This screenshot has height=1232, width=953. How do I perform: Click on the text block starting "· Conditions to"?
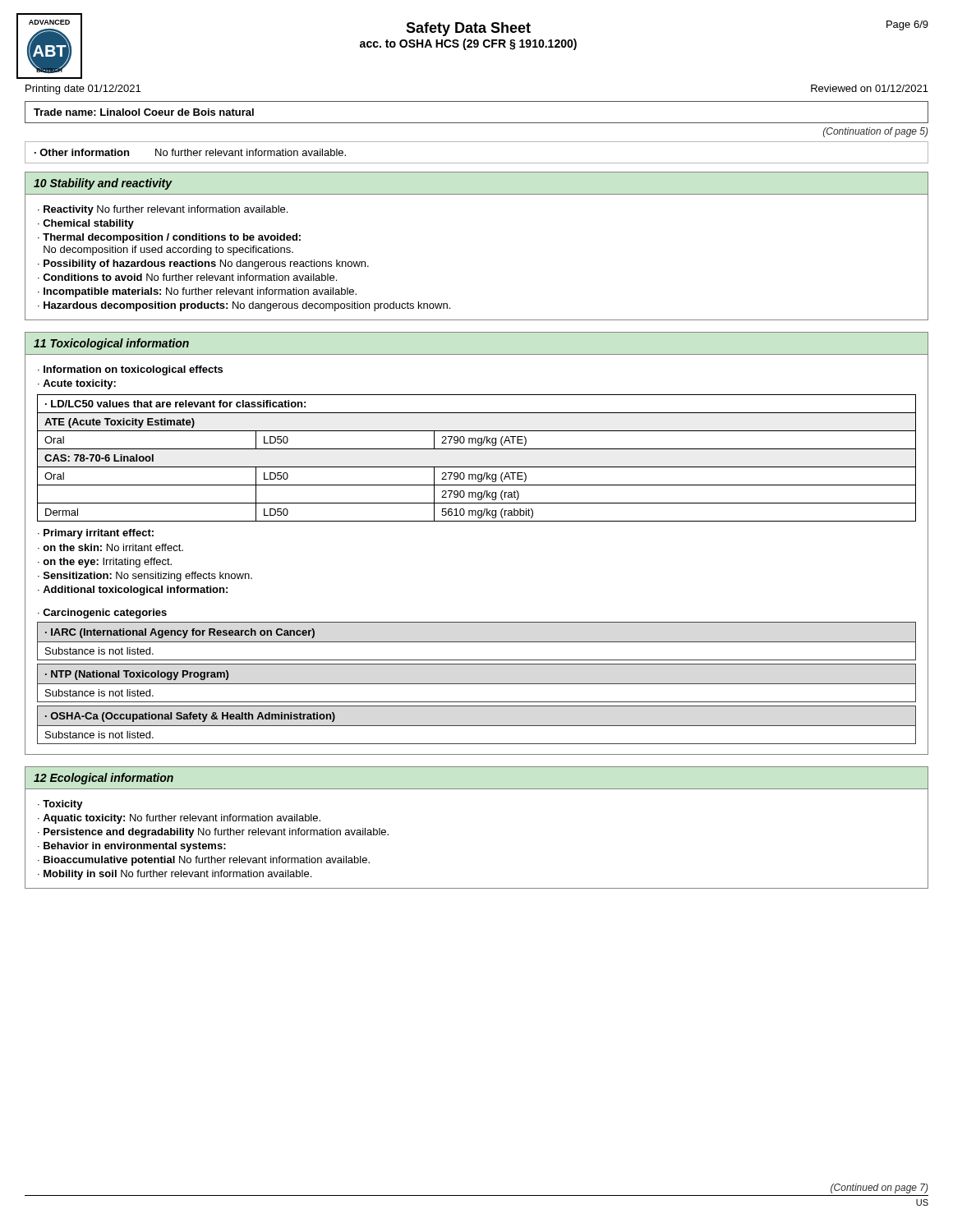point(187,277)
